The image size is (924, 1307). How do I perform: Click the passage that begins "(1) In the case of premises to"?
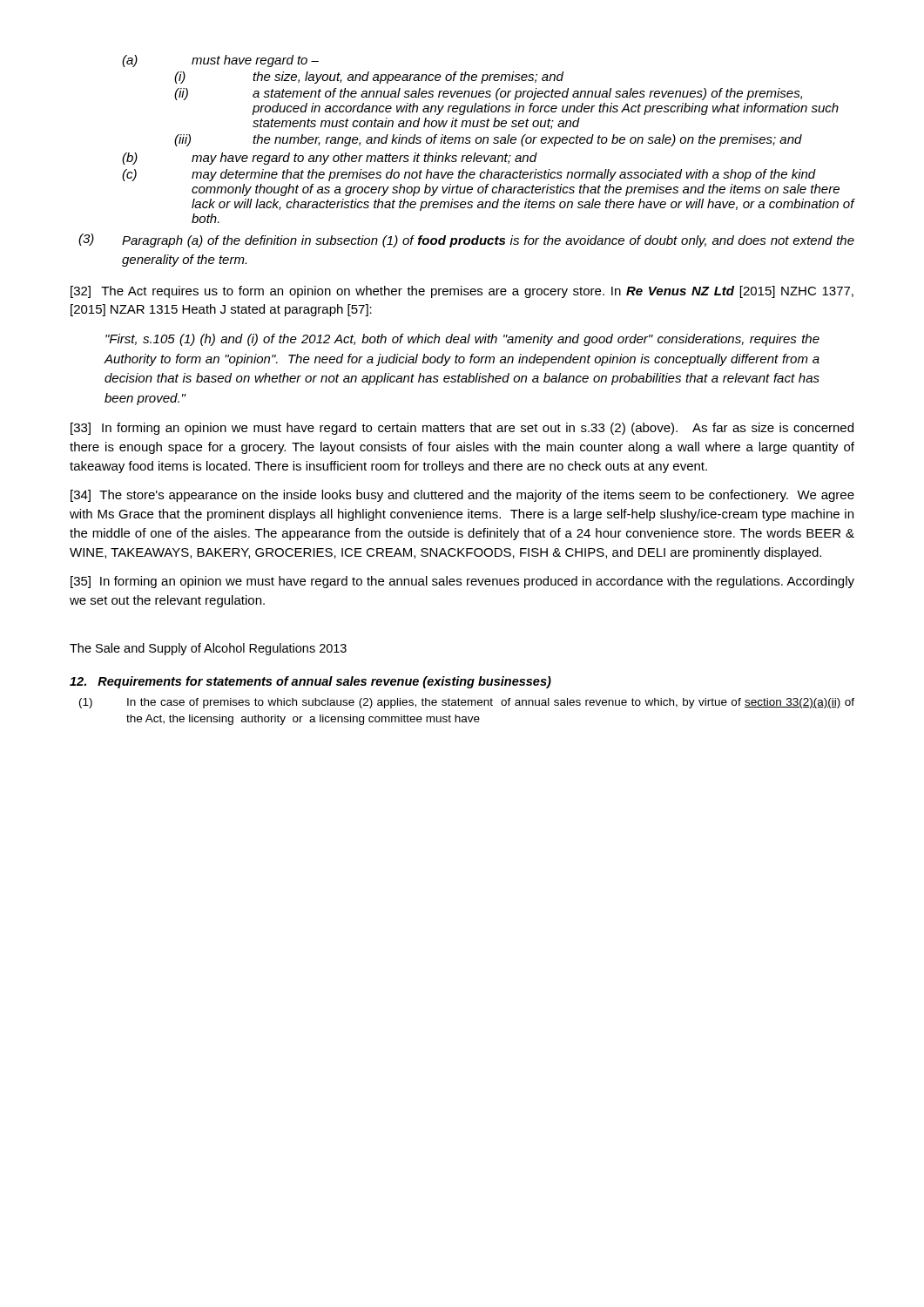click(462, 710)
